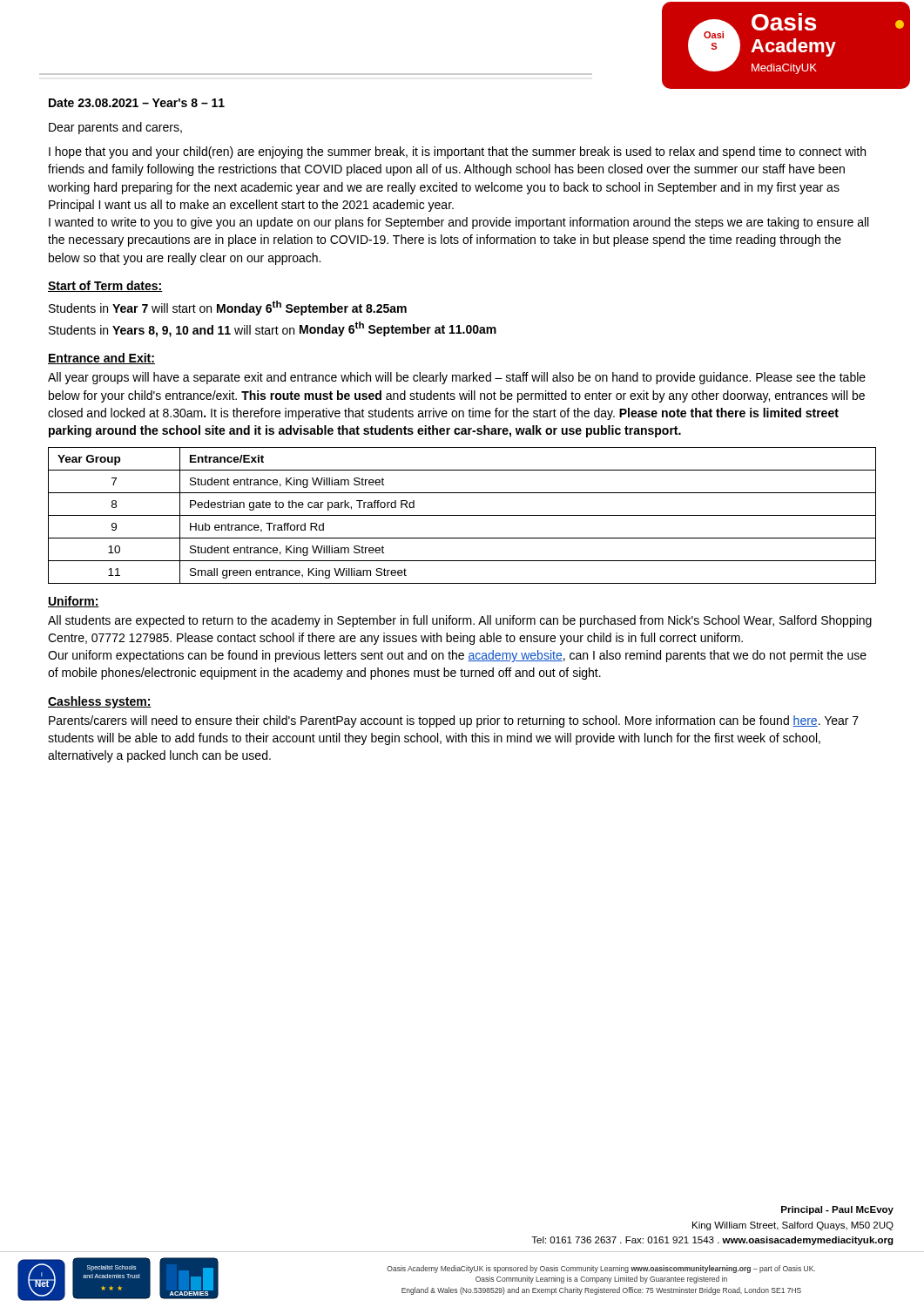
Task: Locate the region starting "Start of Term dates:"
Action: pyautogui.click(x=105, y=286)
